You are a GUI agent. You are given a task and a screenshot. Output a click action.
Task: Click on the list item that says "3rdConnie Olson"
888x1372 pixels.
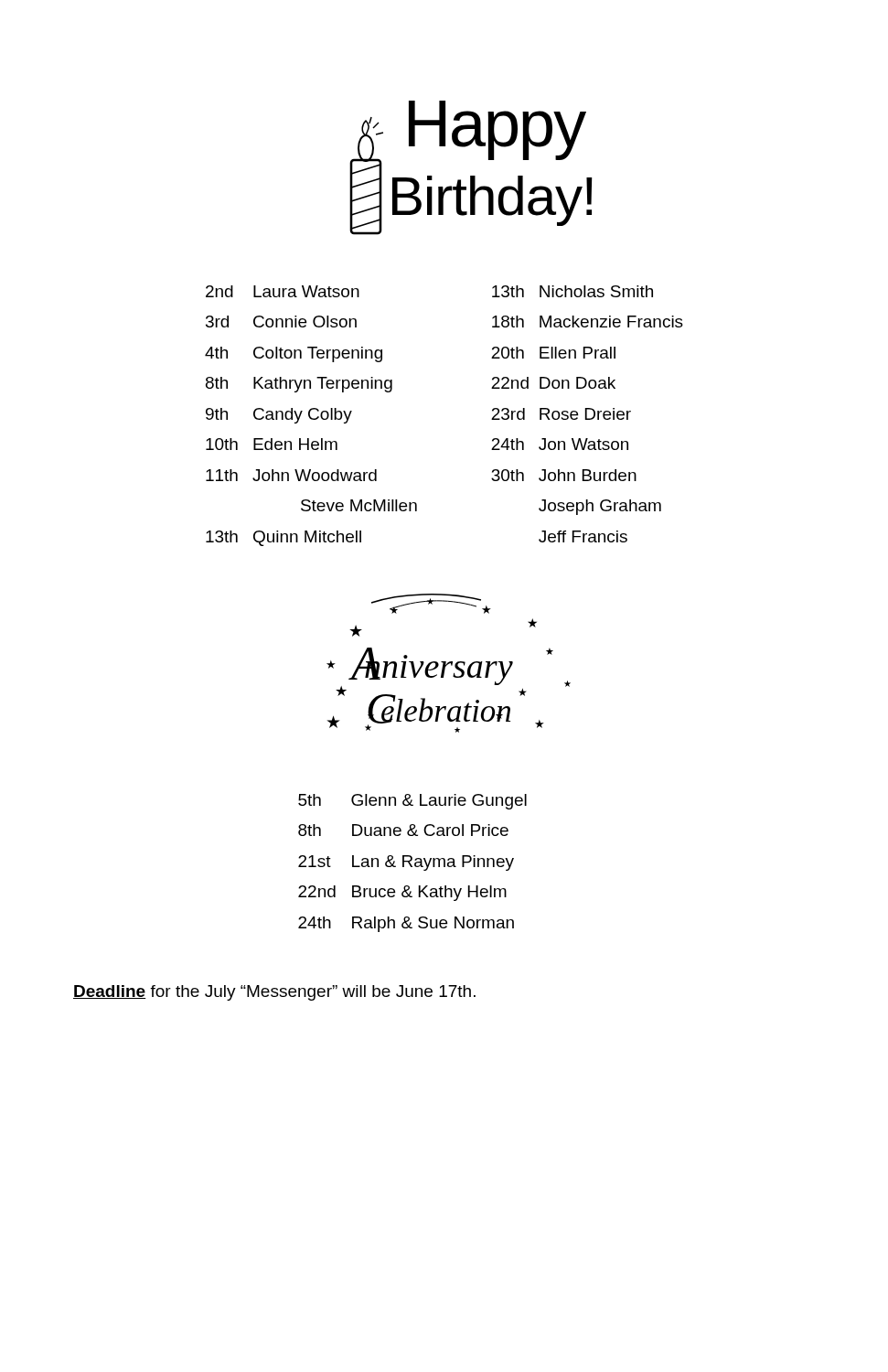281,322
